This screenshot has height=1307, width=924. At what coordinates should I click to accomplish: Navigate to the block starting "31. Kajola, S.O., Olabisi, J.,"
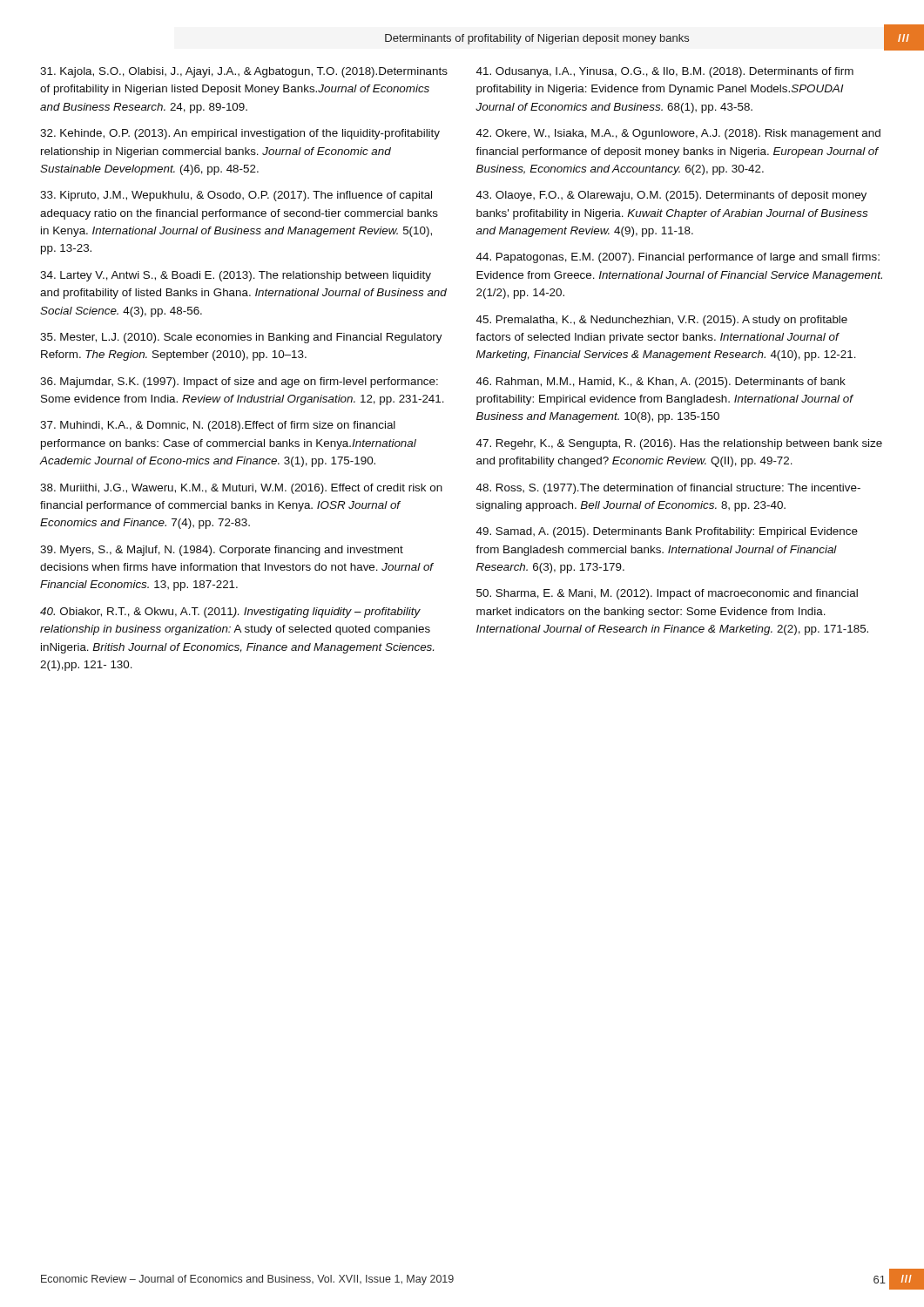point(244,89)
